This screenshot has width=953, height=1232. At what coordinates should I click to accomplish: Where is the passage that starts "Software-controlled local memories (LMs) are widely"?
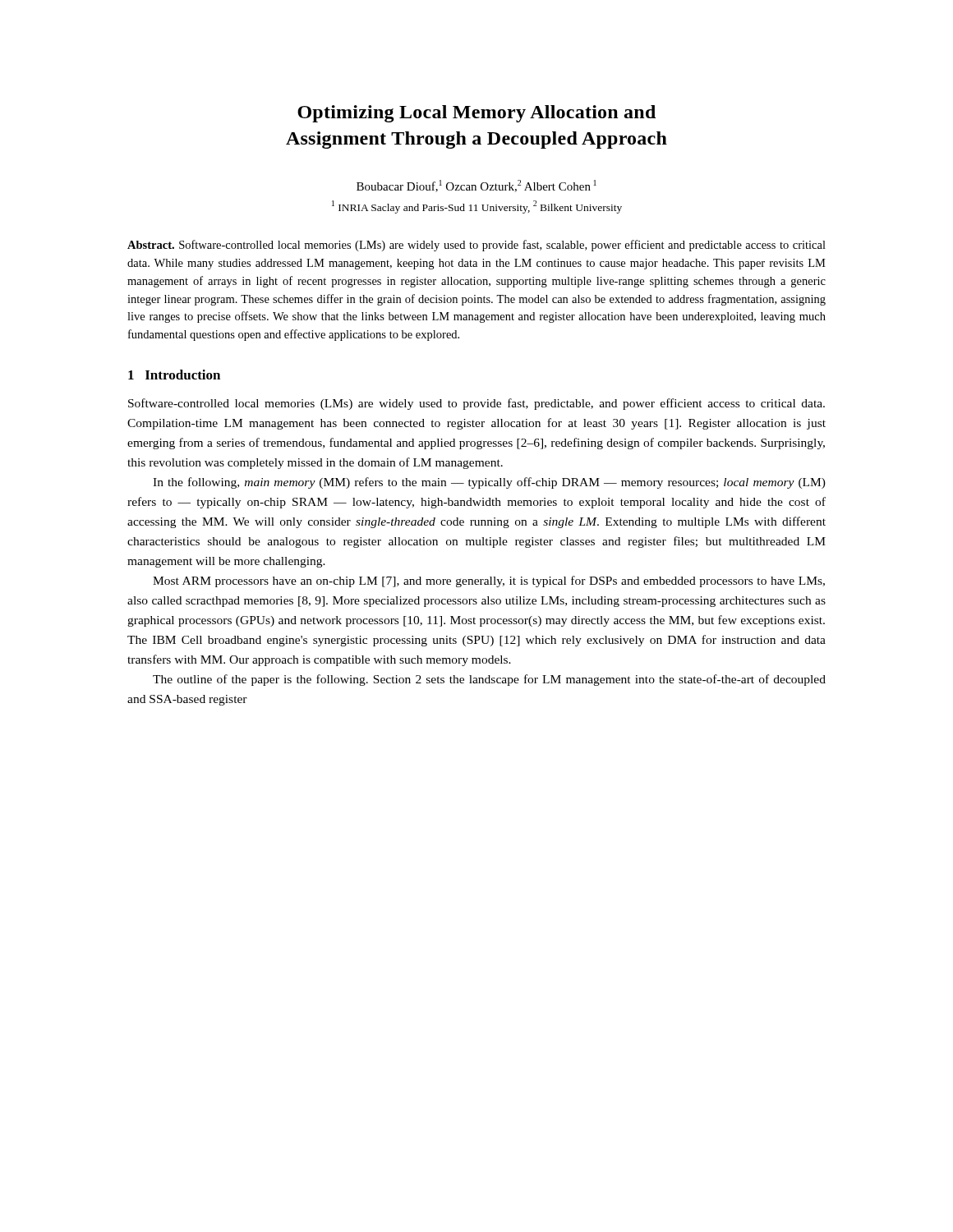click(x=476, y=551)
